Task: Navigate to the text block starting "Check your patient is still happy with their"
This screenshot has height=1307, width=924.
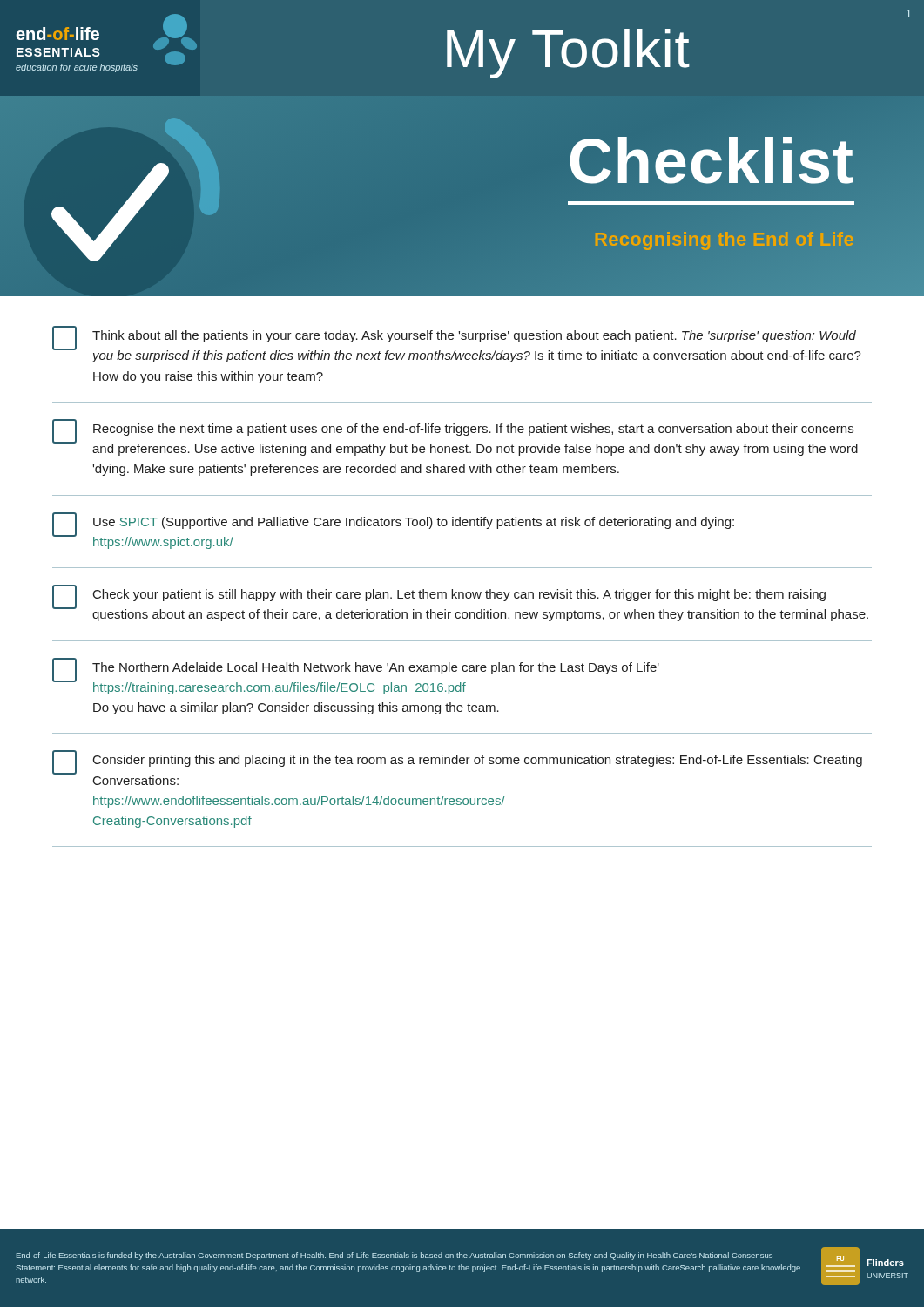Action: tap(462, 604)
